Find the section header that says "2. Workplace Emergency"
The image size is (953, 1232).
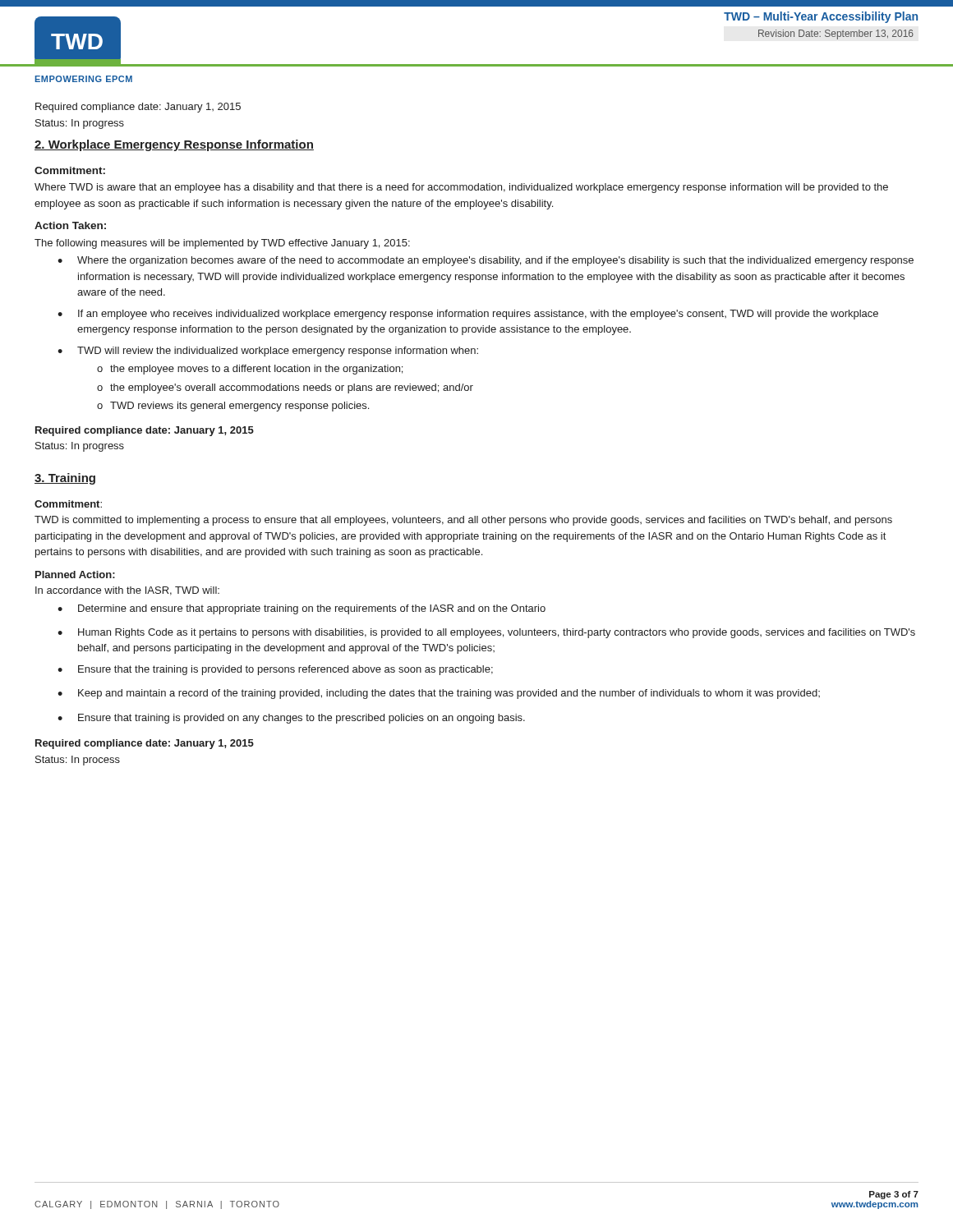[x=174, y=144]
